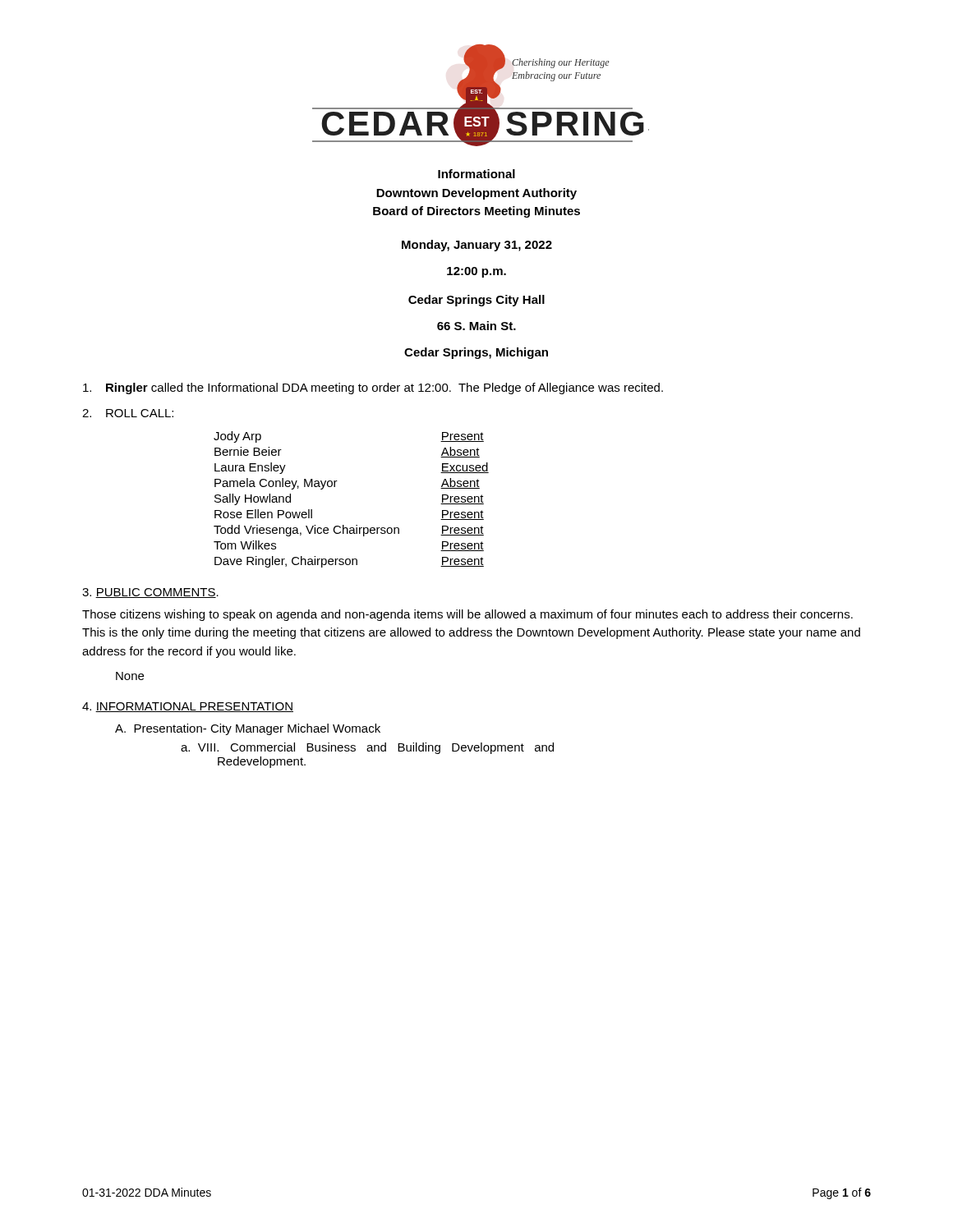Locate the passage starting "a. VIII. Commercial Business and Building Development"
This screenshot has height=1232, width=953.
click(368, 747)
